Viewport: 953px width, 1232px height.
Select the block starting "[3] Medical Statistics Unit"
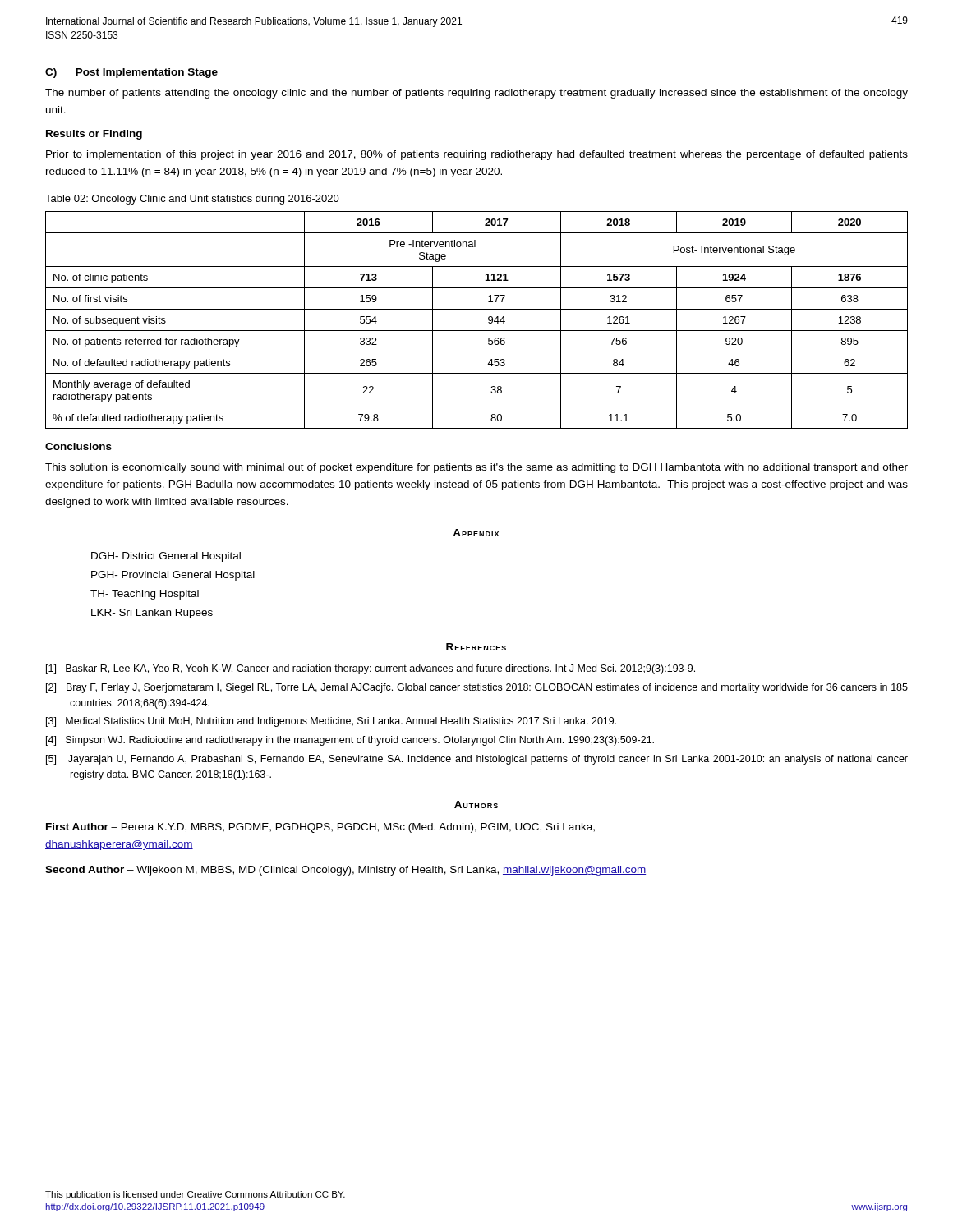coord(331,722)
